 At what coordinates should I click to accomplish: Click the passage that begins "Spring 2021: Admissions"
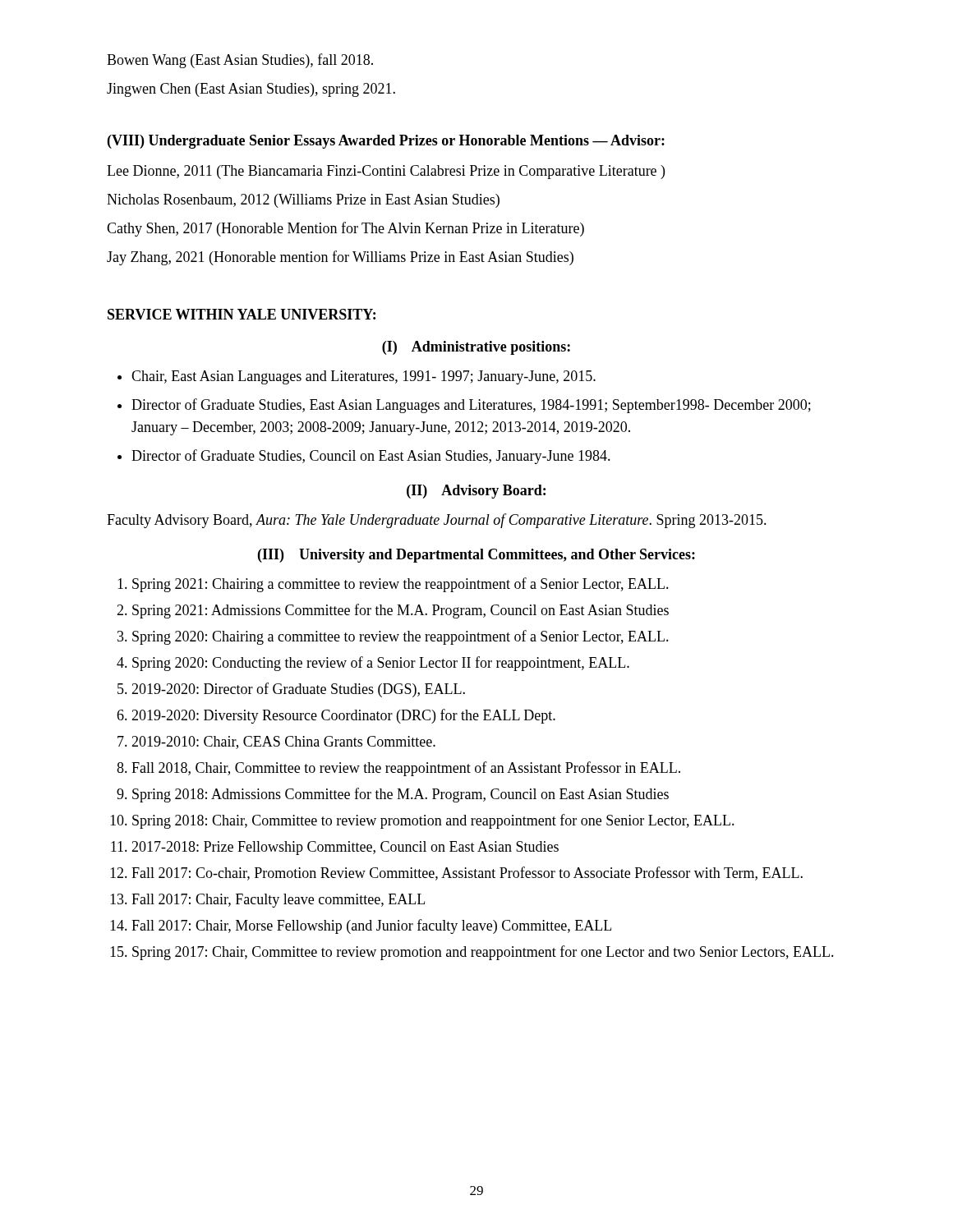click(400, 610)
